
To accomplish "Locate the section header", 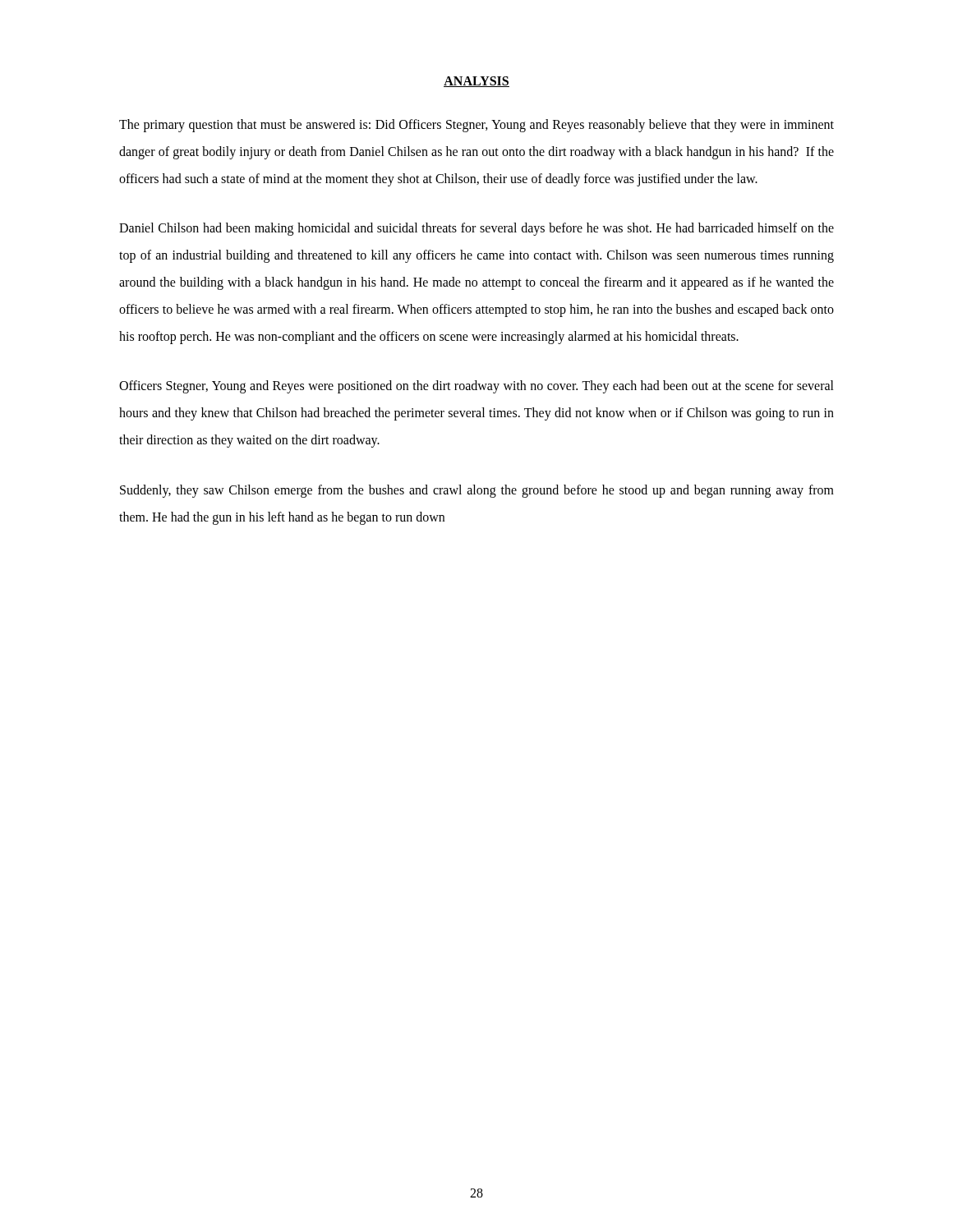I will [x=476, y=81].
